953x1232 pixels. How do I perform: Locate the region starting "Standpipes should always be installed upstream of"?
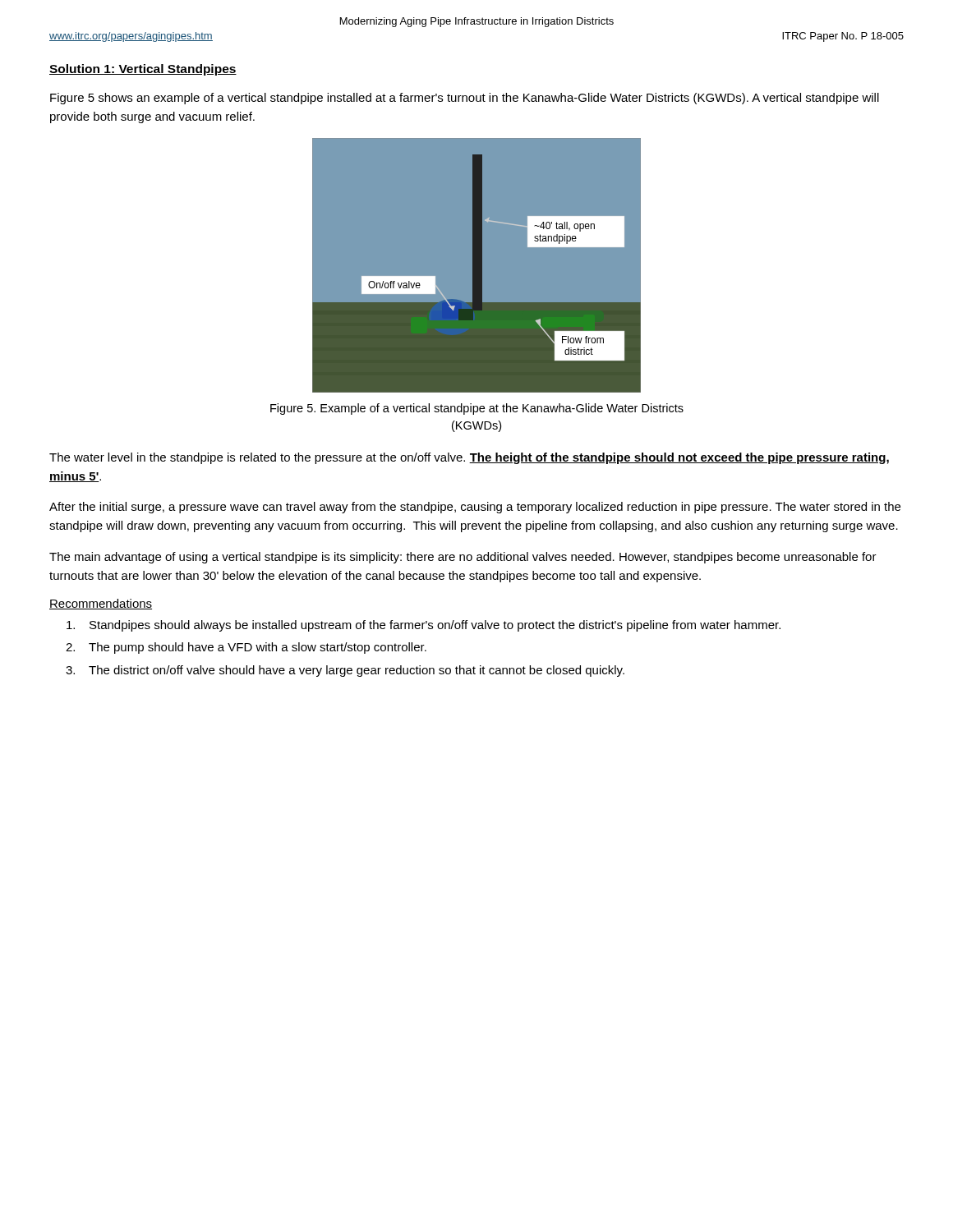coord(485,625)
